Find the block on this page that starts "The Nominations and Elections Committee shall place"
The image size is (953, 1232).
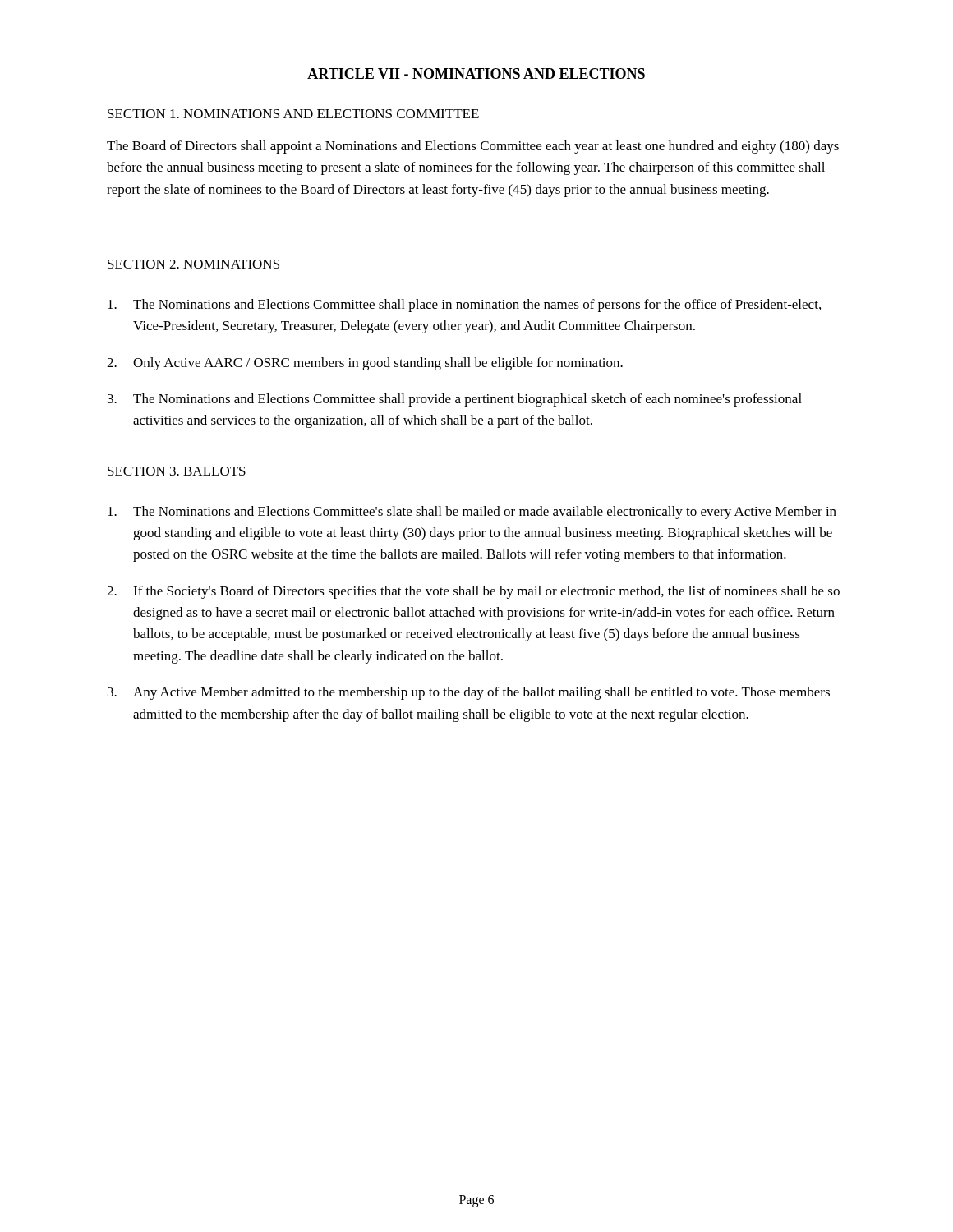click(476, 316)
